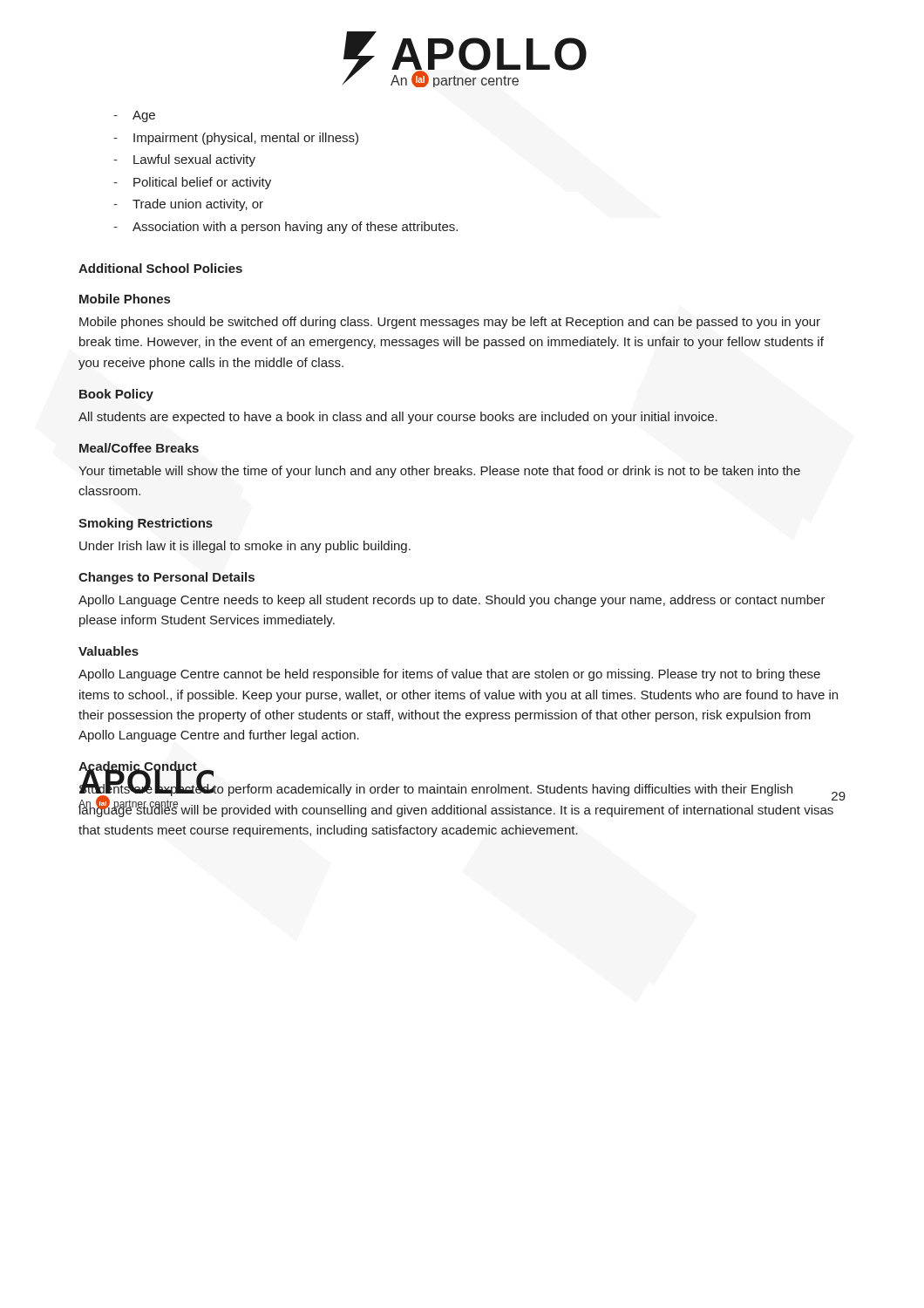Click where it says "Changes to Personal Details"
The height and width of the screenshot is (1308, 924).
167,577
